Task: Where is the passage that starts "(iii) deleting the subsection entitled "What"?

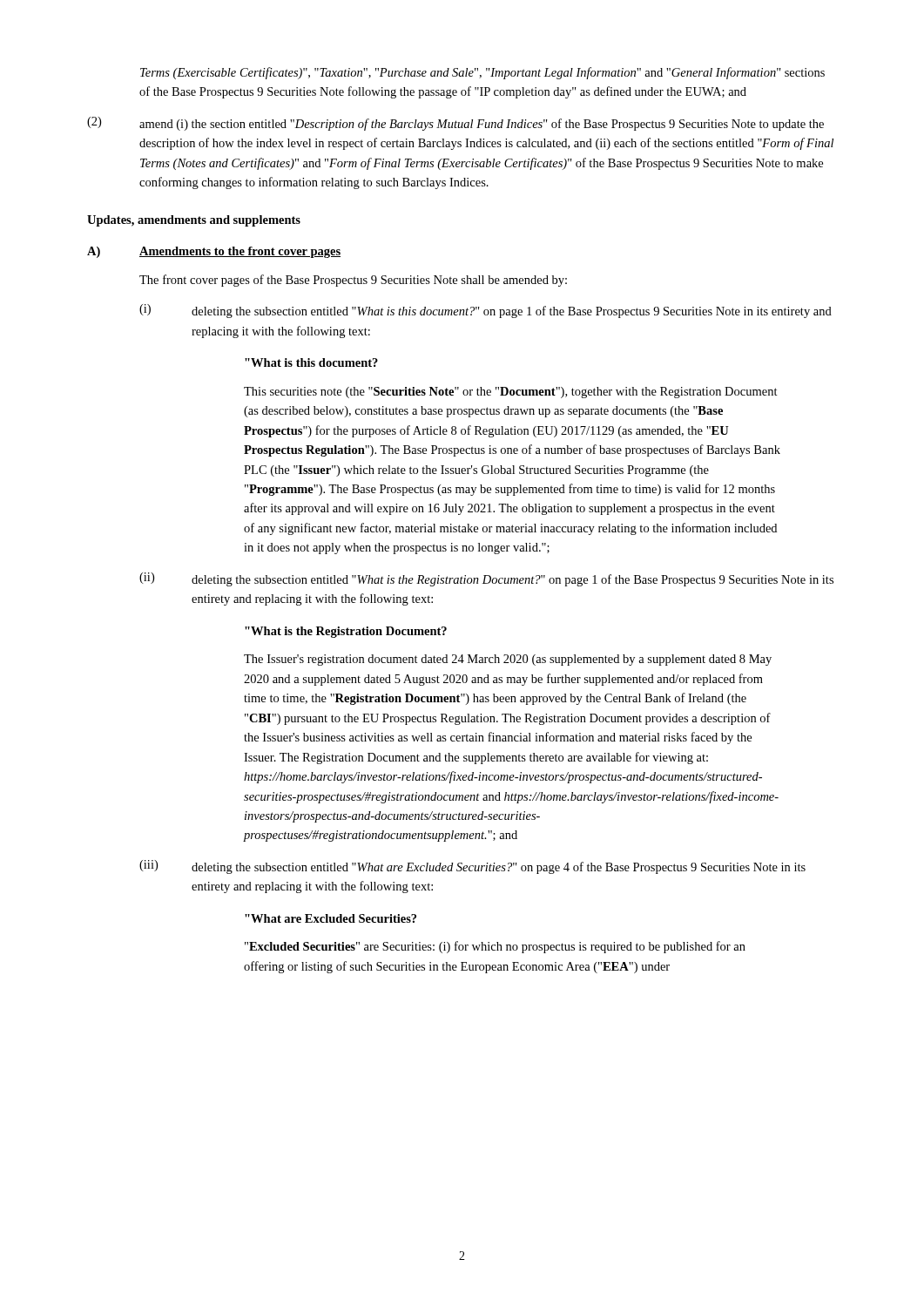Action: 488,877
